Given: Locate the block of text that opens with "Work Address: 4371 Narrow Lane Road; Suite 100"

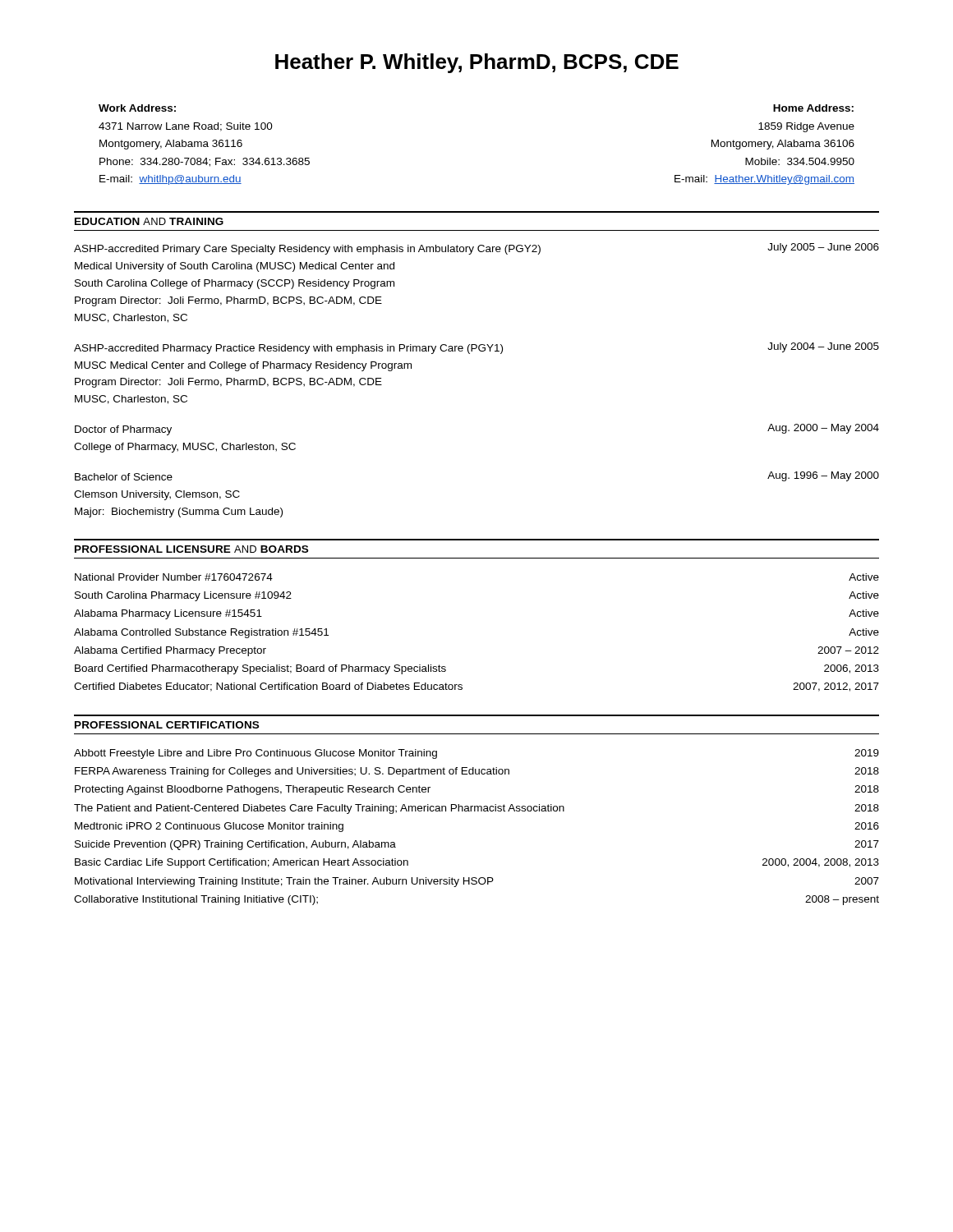Looking at the screenshot, I should pyautogui.click(x=140, y=107).
